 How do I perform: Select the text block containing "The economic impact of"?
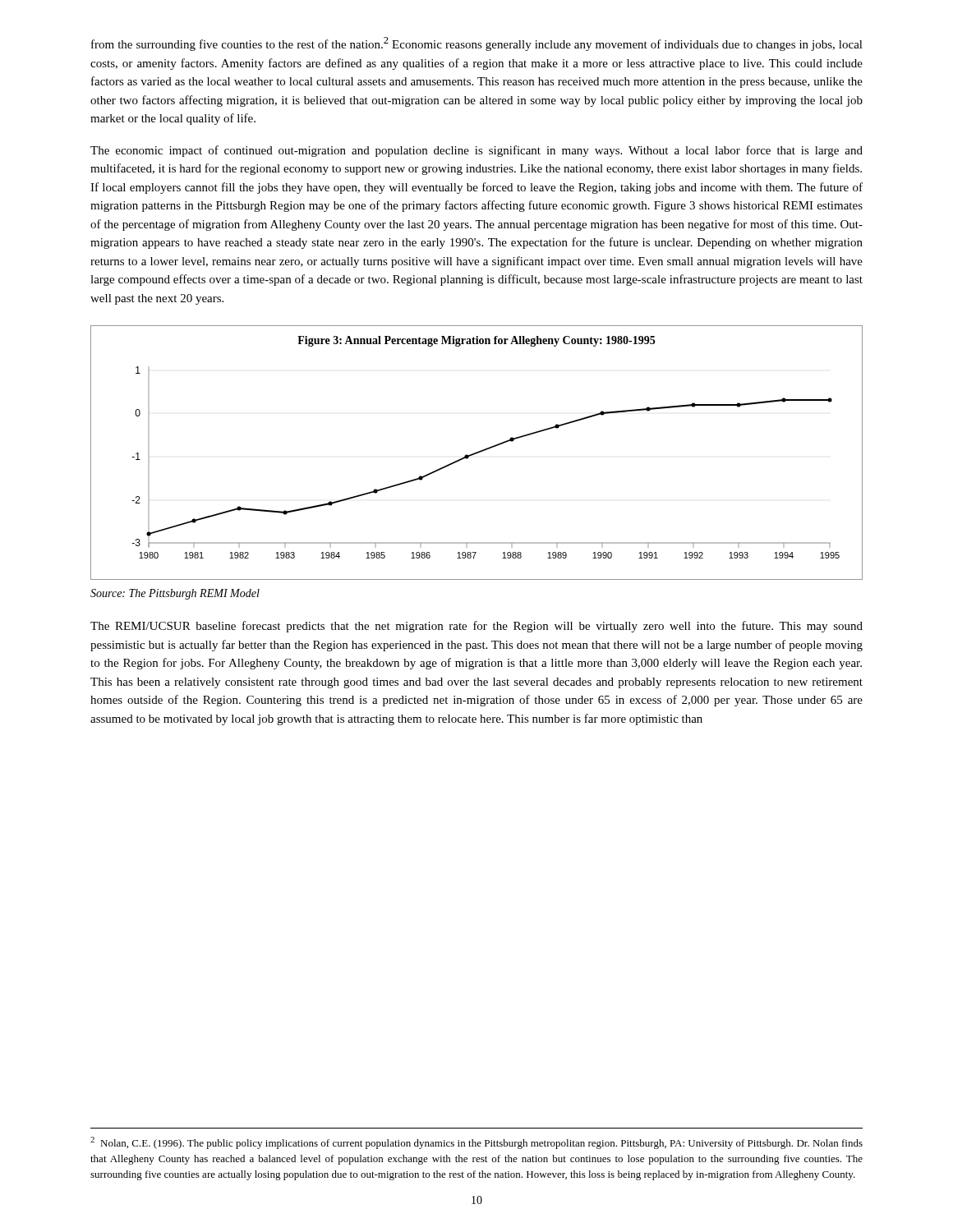pos(476,224)
